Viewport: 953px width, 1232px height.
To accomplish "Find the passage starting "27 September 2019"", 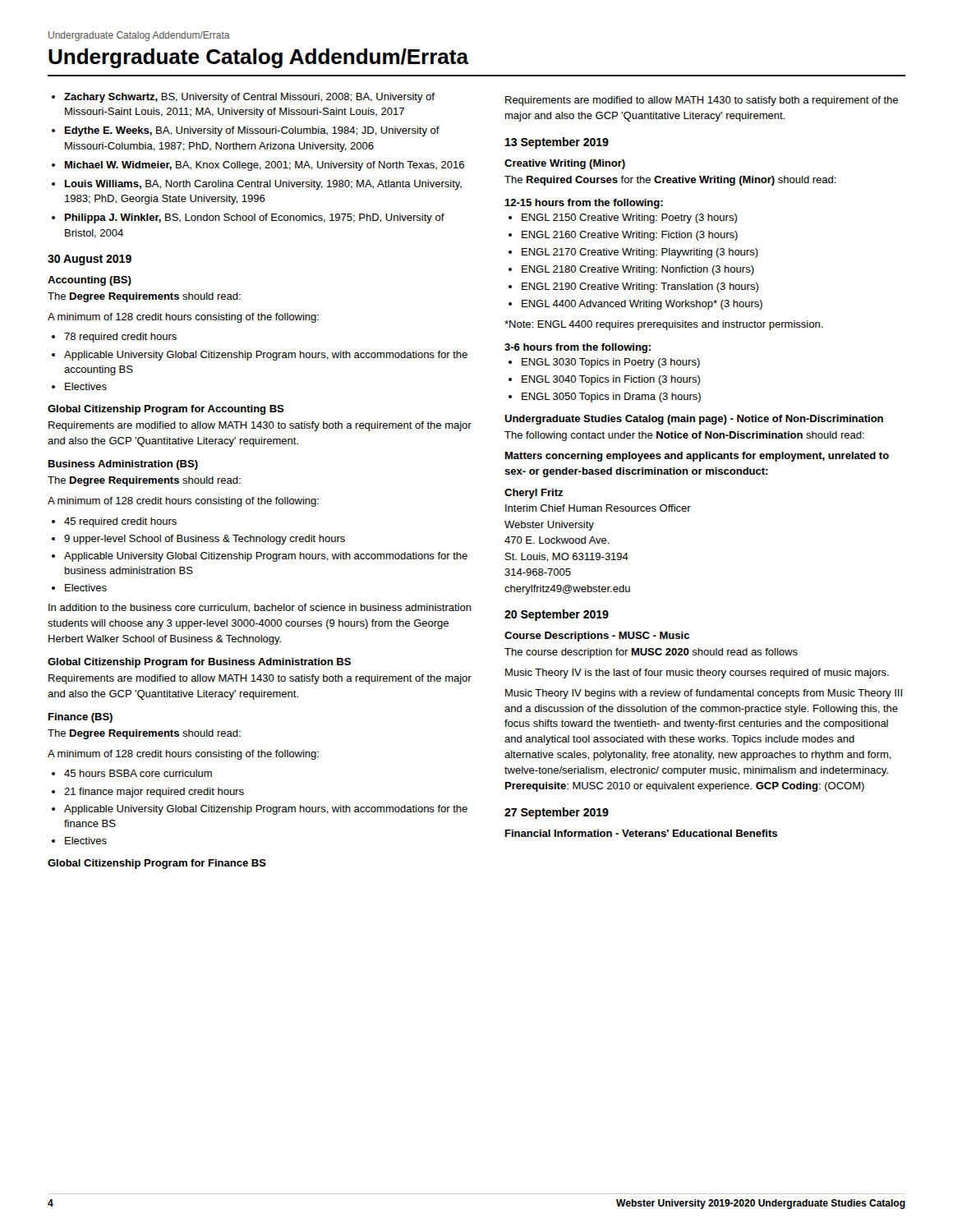I will pos(557,812).
